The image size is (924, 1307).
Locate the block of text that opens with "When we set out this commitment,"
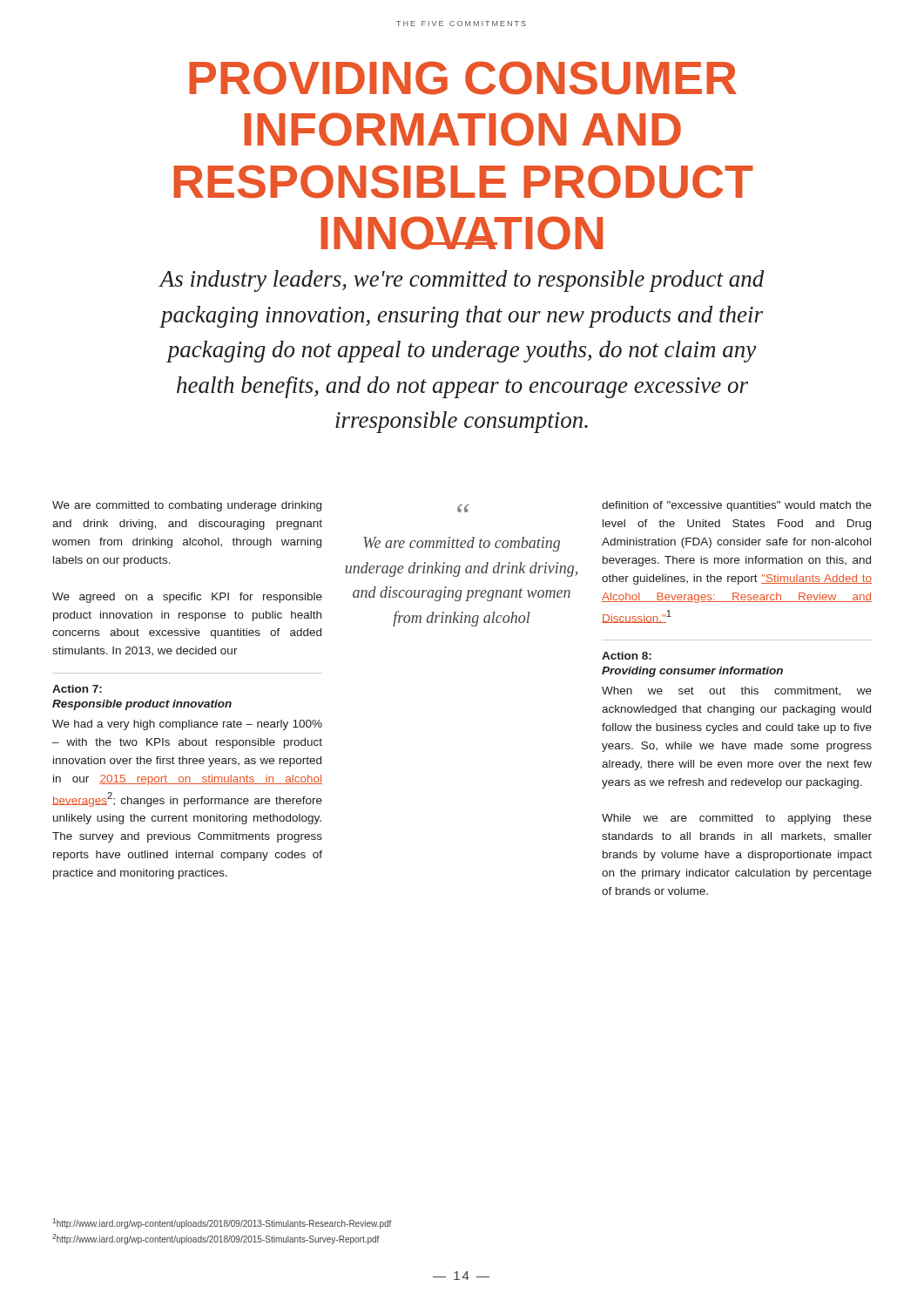[737, 791]
